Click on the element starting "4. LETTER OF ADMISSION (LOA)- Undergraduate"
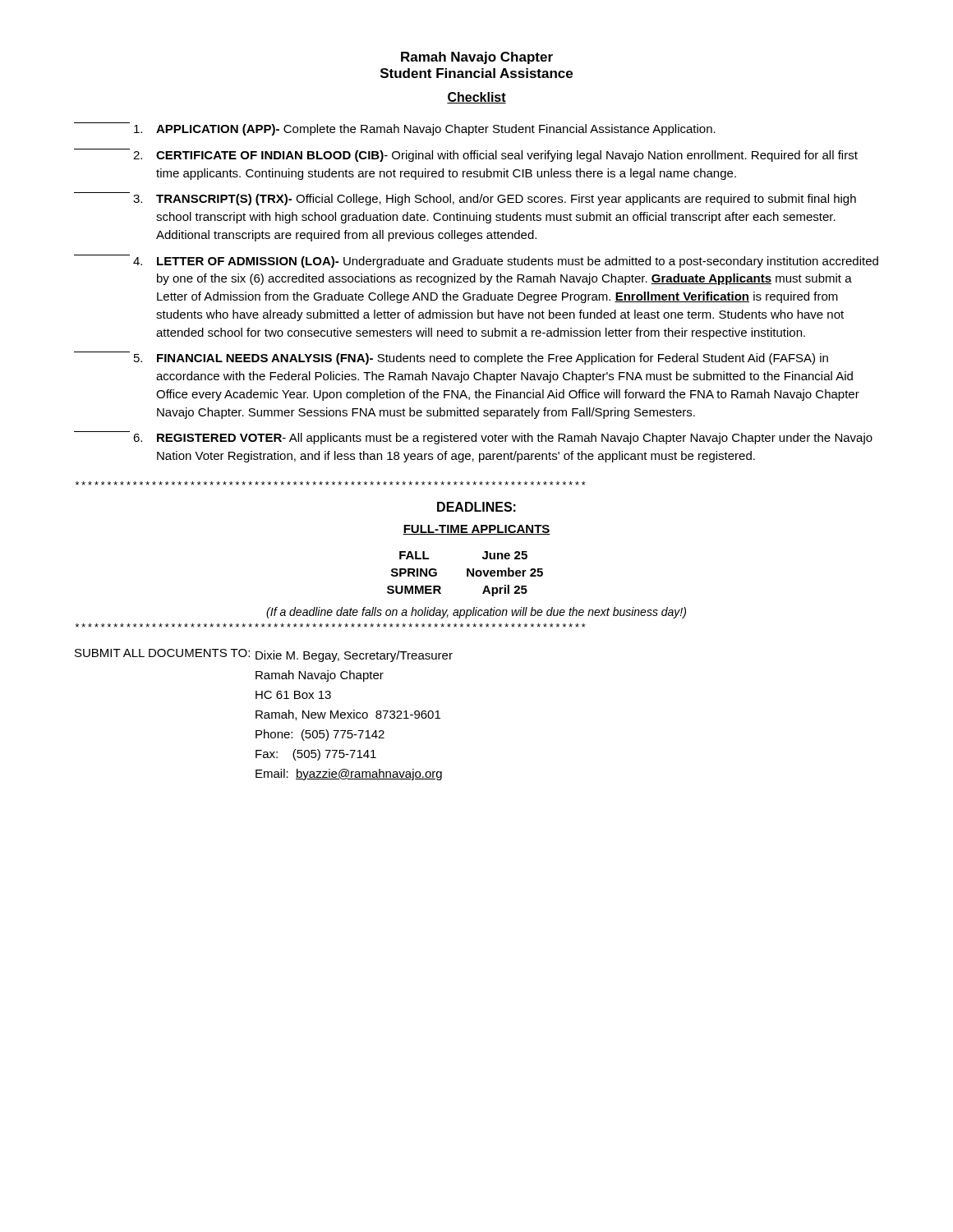Viewport: 953px width, 1232px height. point(476,296)
